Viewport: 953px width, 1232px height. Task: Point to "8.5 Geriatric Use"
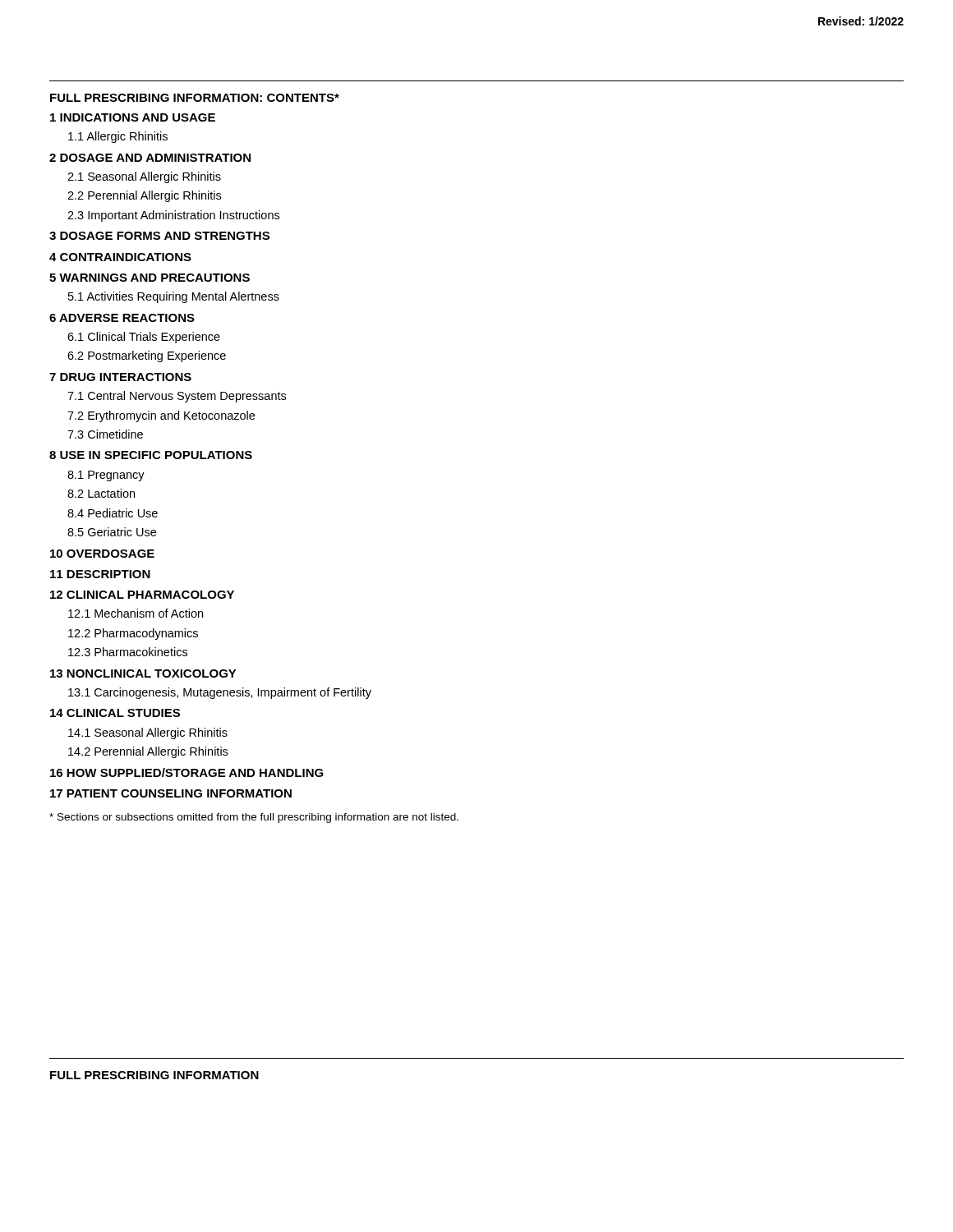pos(112,532)
